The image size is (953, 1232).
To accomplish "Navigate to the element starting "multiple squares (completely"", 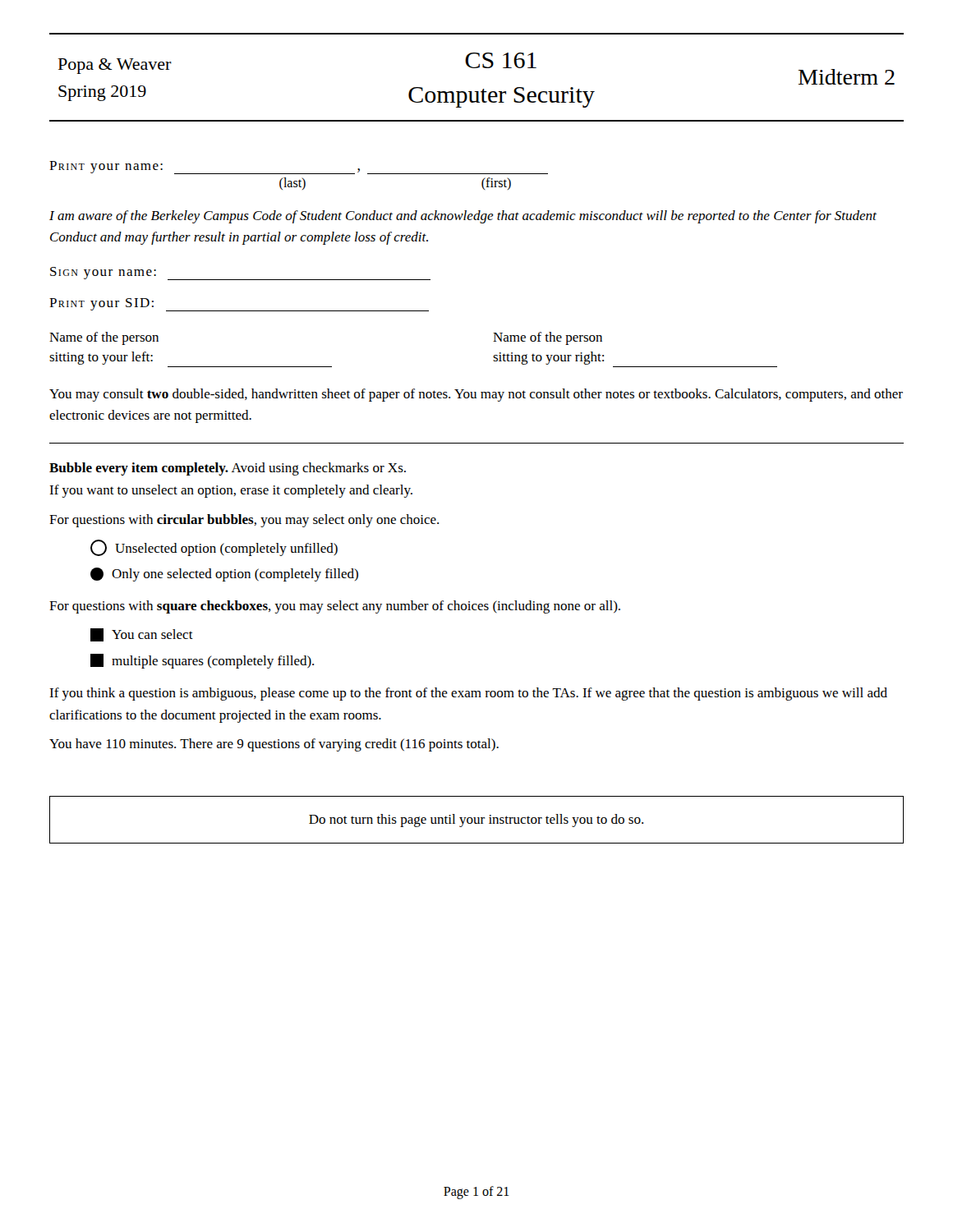I will (x=203, y=661).
